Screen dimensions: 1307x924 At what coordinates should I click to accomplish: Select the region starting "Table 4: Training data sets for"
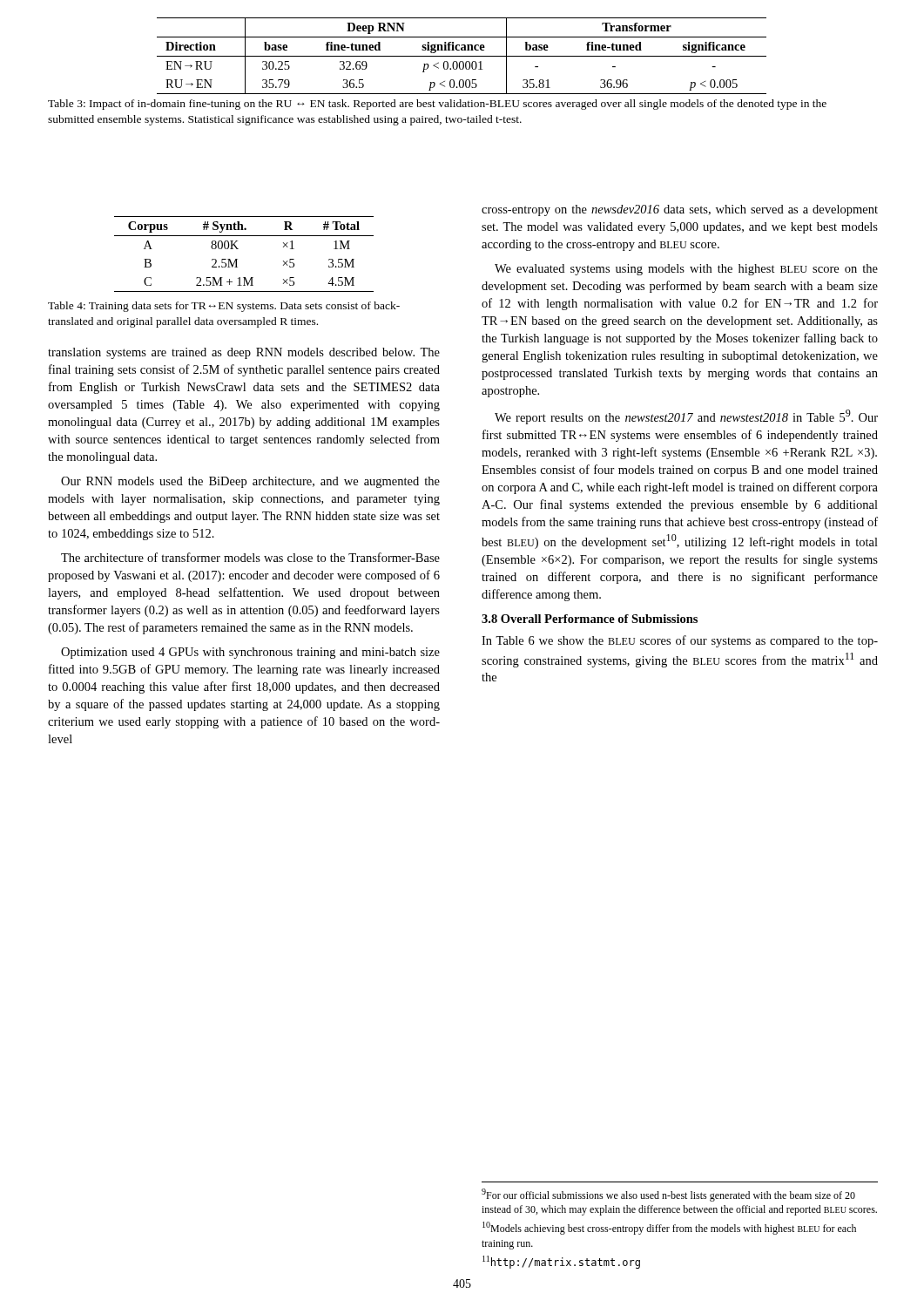(x=224, y=313)
